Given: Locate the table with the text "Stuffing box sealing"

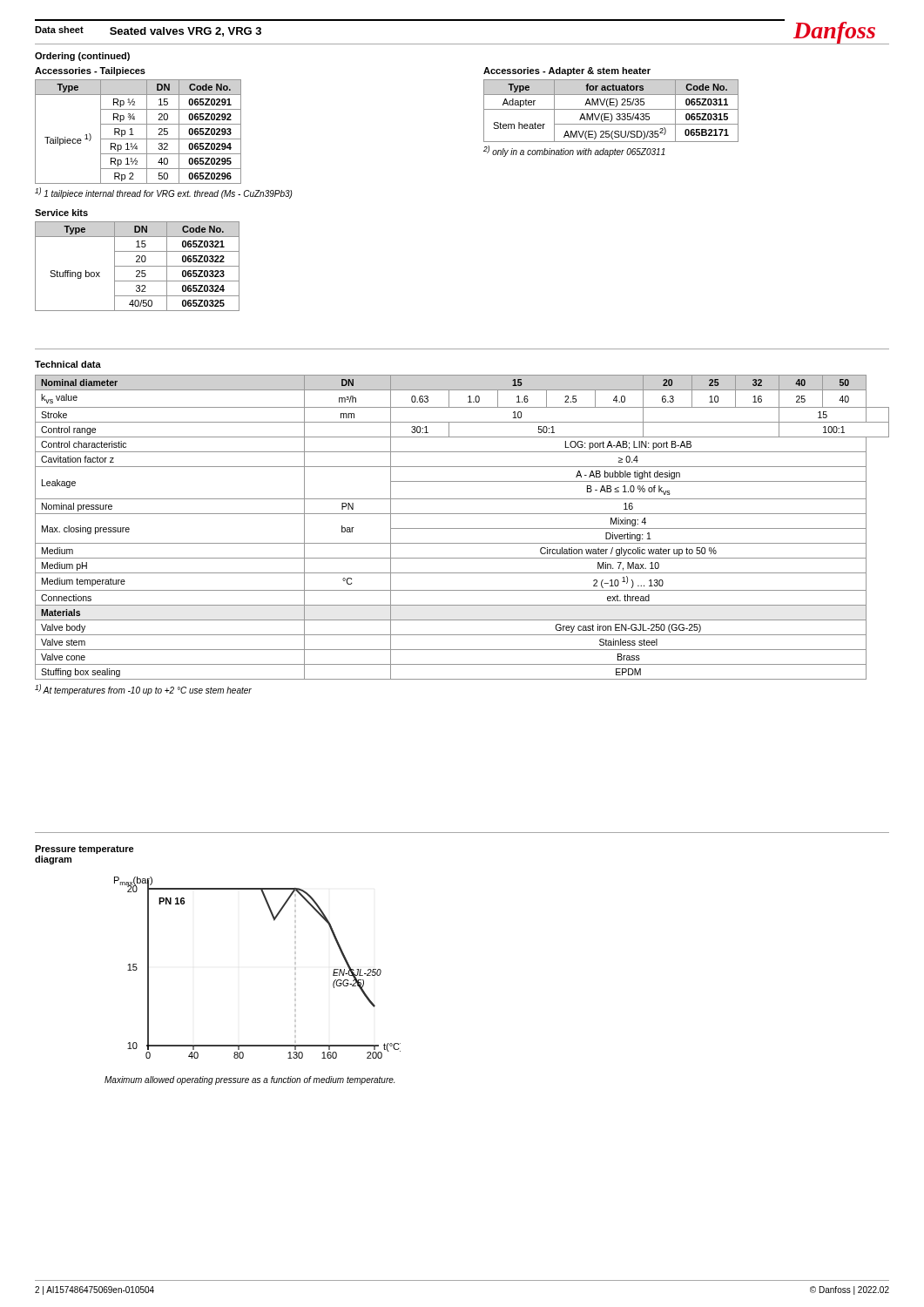Looking at the screenshot, I should 462,527.
